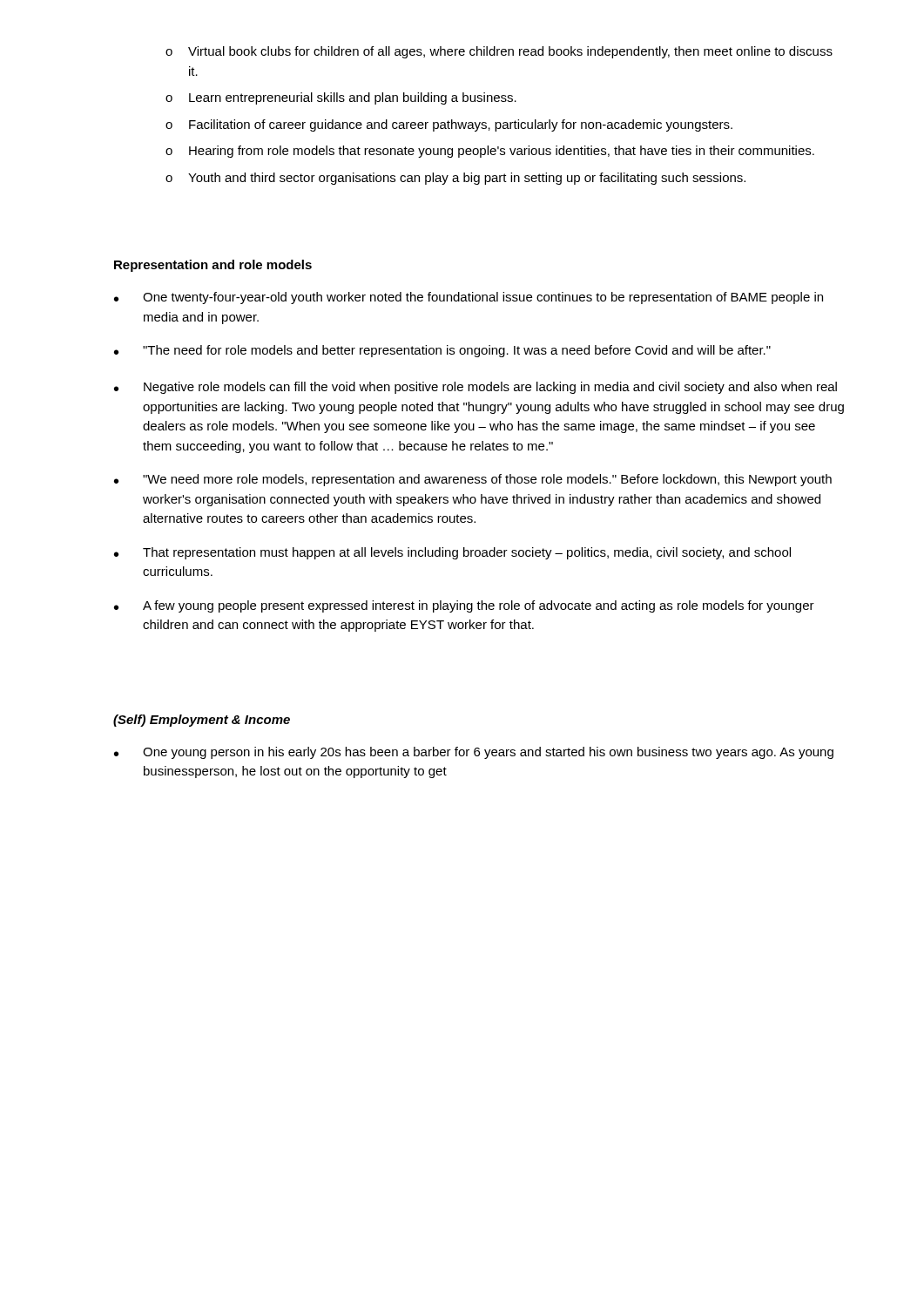Select the block starting "o Learn entrepreneurial skills and plan building a"
Image resolution: width=924 pixels, height=1307 pixels.
coord(506,98)
